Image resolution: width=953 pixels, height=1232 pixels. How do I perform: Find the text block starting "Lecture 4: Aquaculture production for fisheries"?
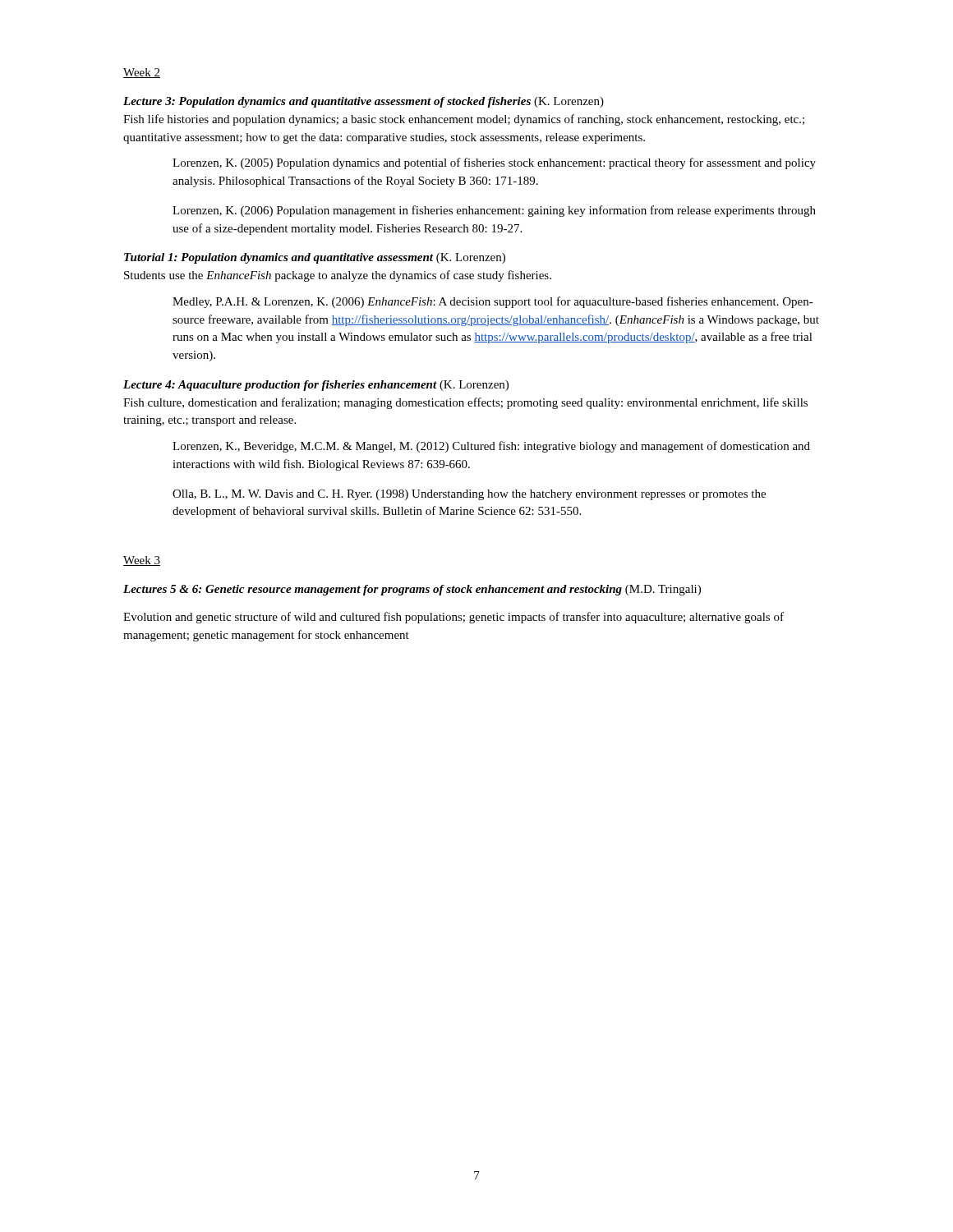tap(466, 402)
